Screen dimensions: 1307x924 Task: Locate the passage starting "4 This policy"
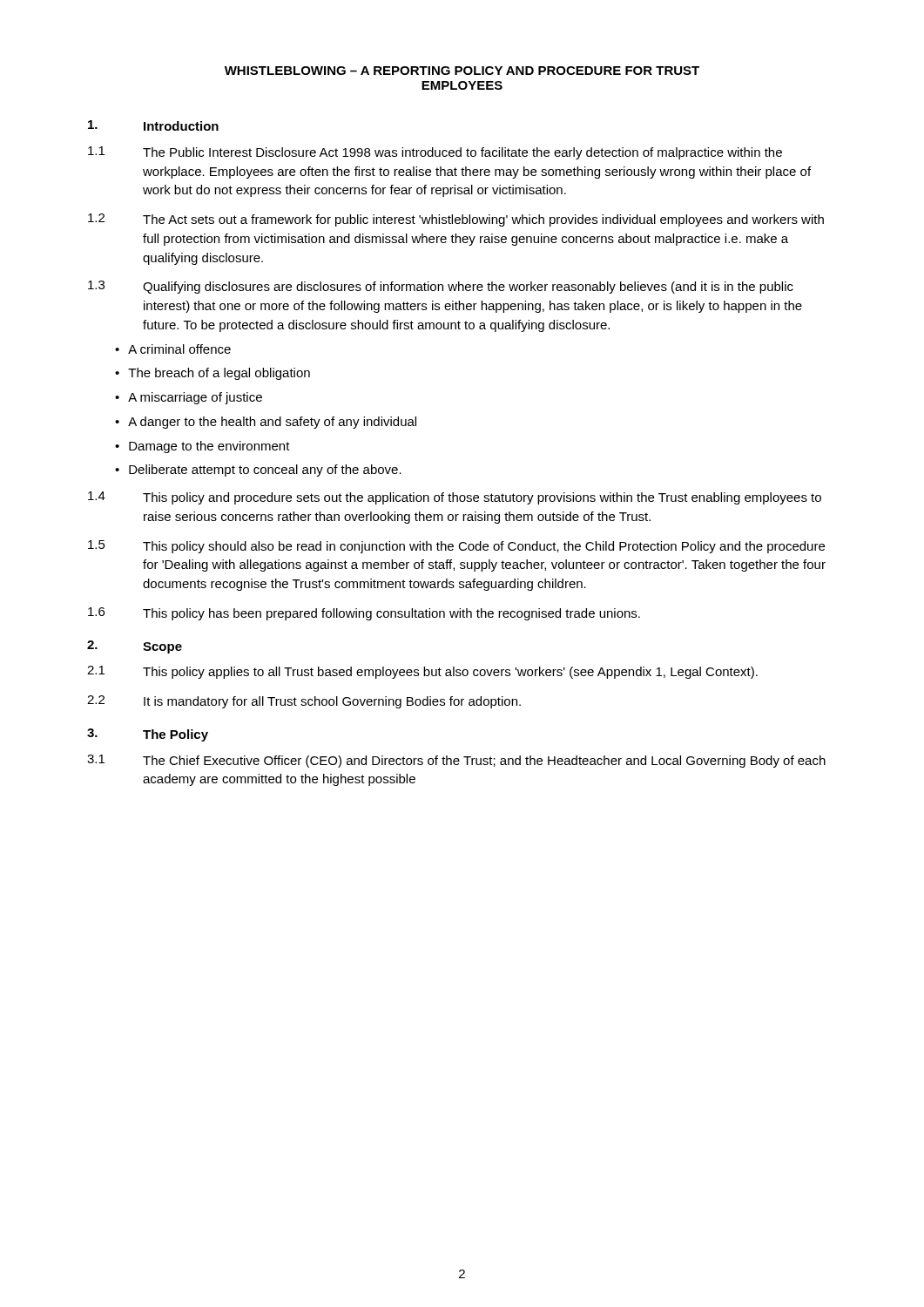[x=462, y=507]
